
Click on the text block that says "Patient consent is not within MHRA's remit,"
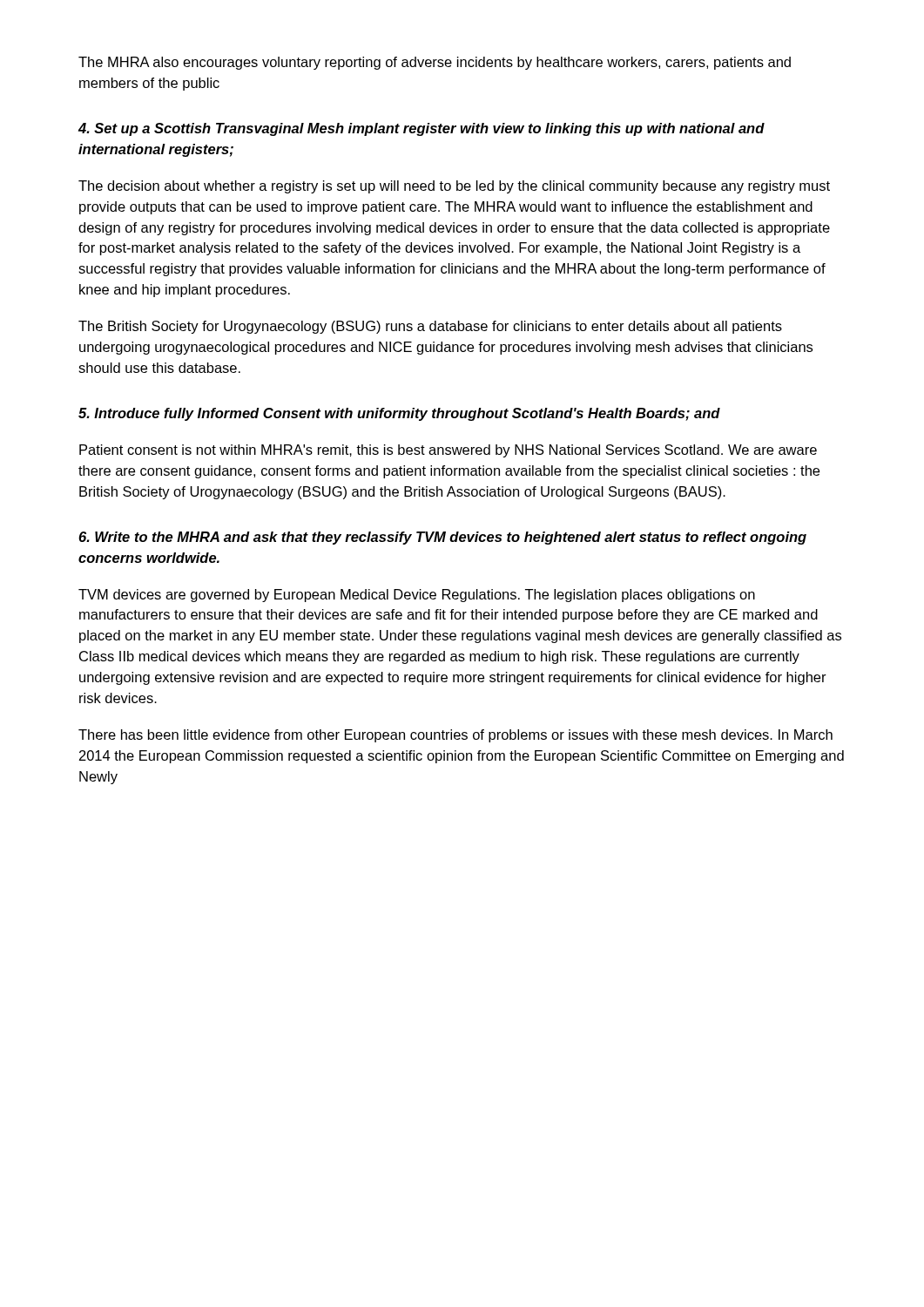[x=449, y=470]
